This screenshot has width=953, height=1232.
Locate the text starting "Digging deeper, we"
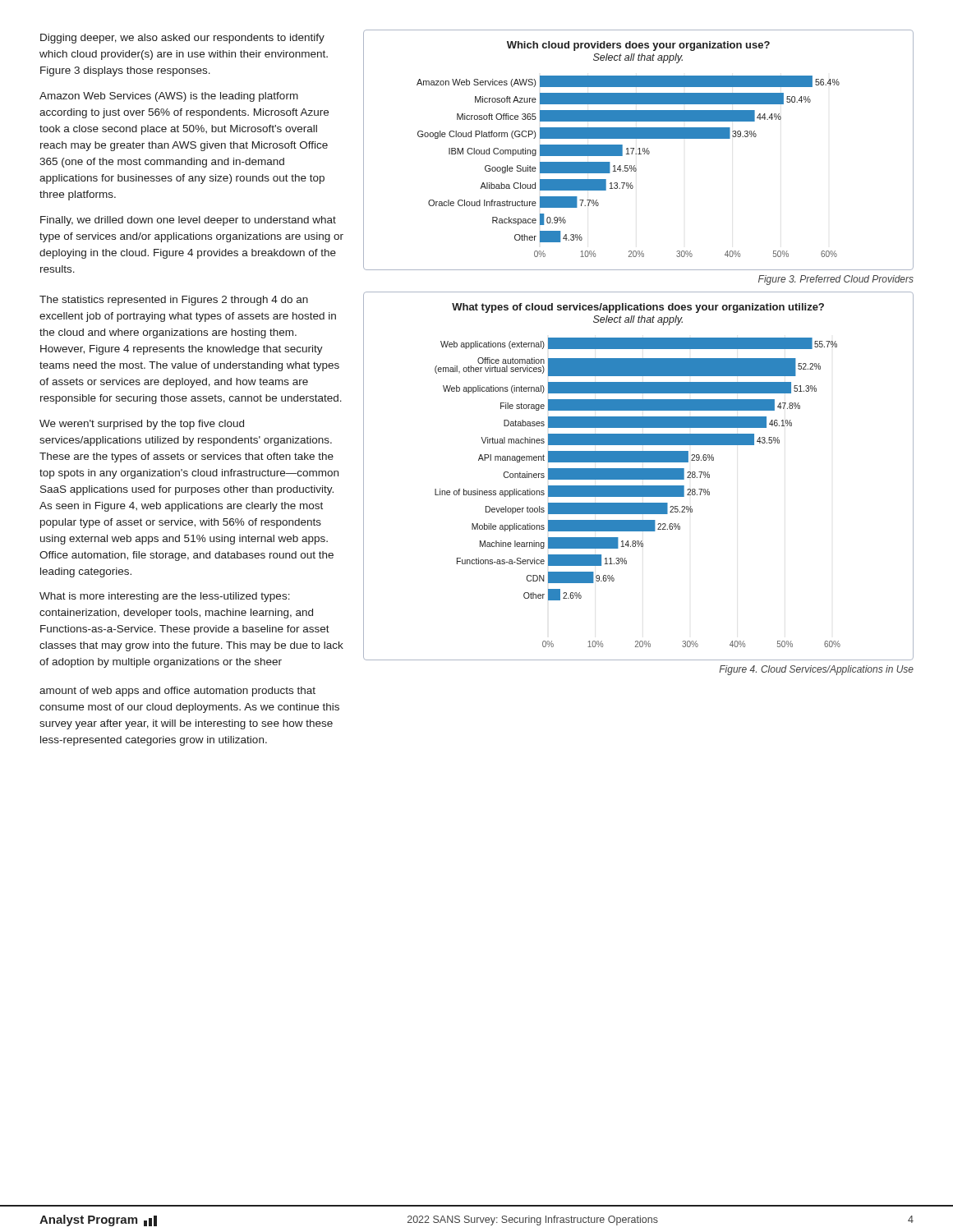coord(191,153)
